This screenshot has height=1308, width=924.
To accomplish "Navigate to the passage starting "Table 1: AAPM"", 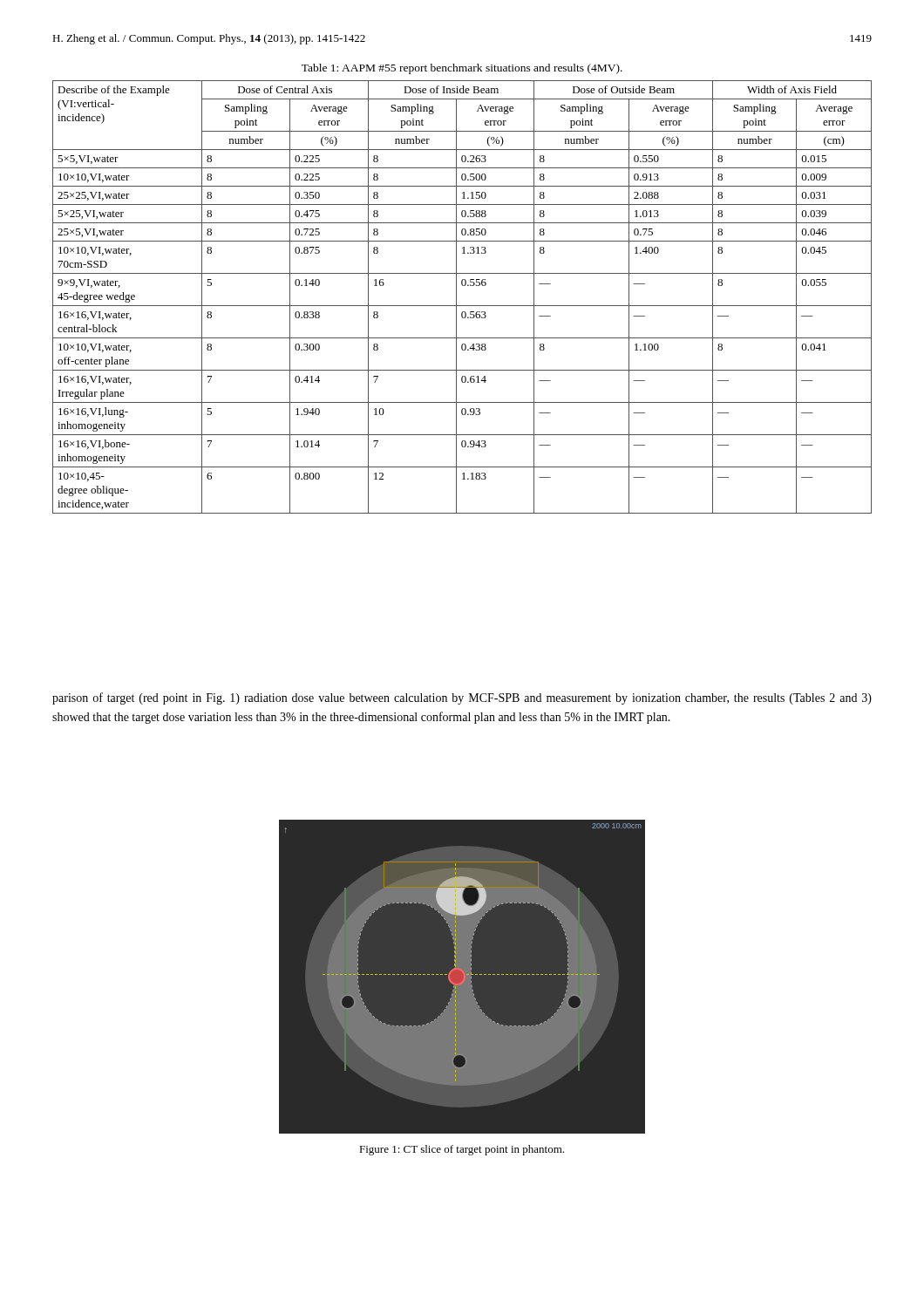I will pyautogui.click(x=462, y=68).
